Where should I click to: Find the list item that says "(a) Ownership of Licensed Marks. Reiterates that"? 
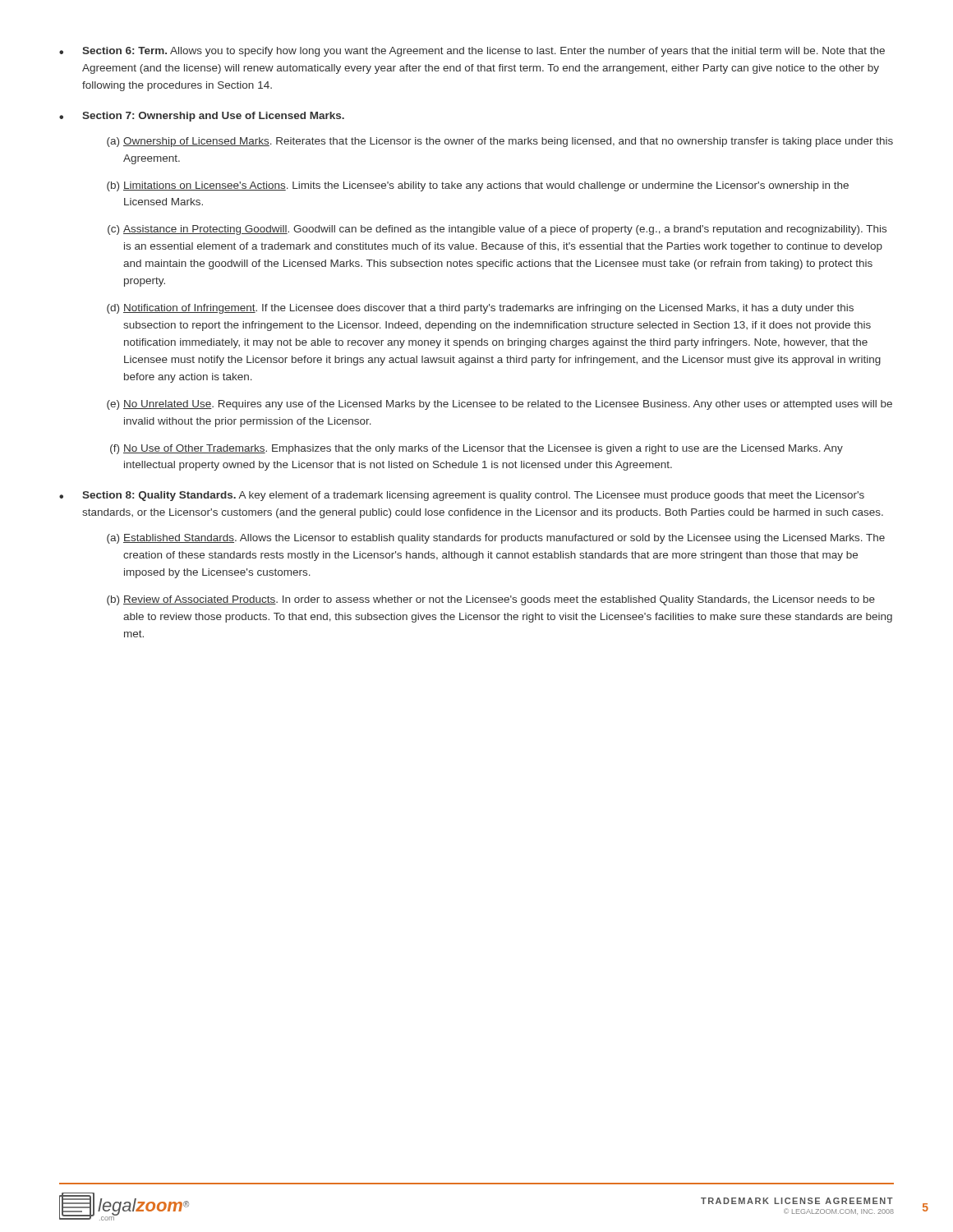488,148
